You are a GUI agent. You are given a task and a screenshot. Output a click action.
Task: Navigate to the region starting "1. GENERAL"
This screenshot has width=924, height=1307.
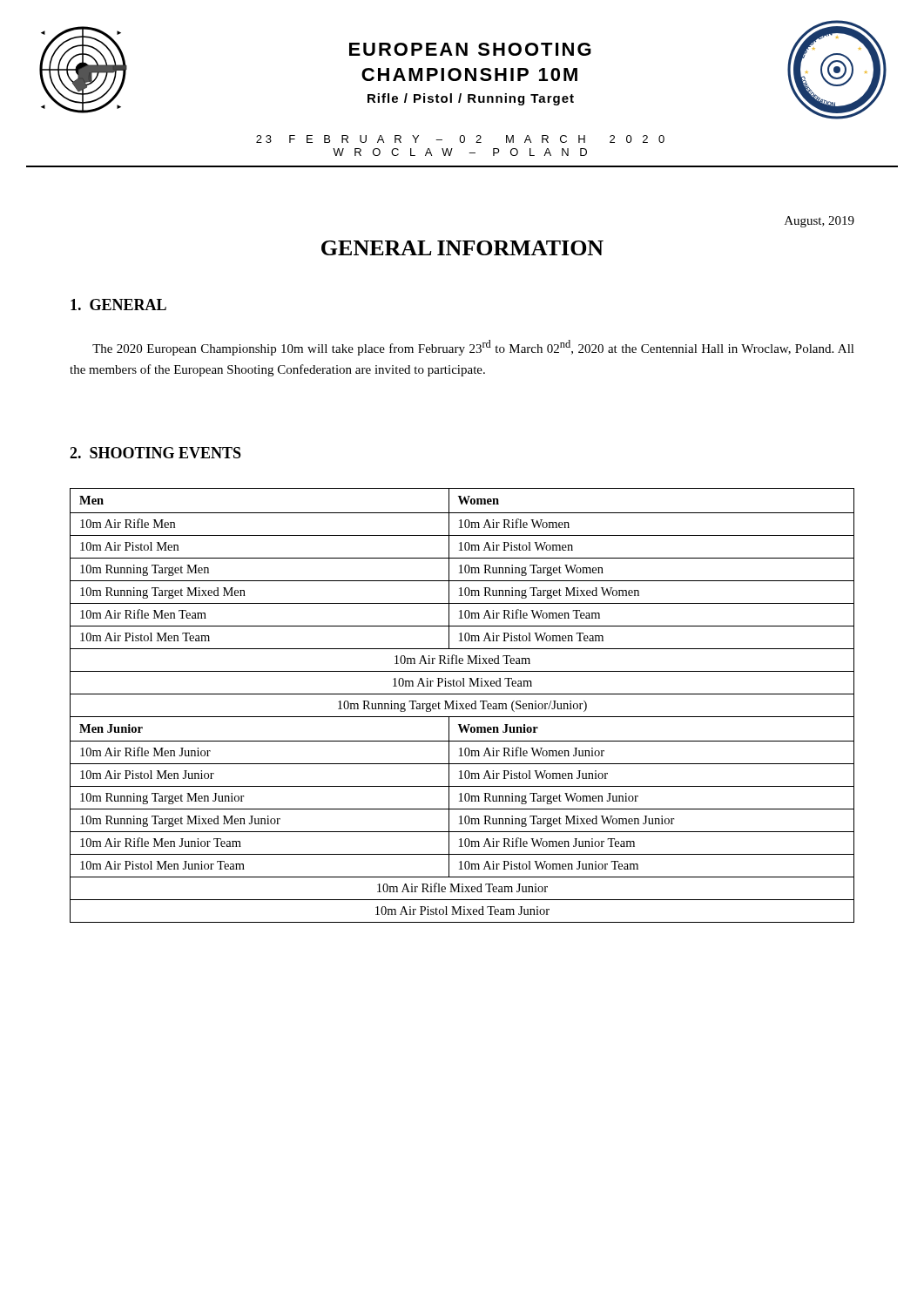(118, 305)
